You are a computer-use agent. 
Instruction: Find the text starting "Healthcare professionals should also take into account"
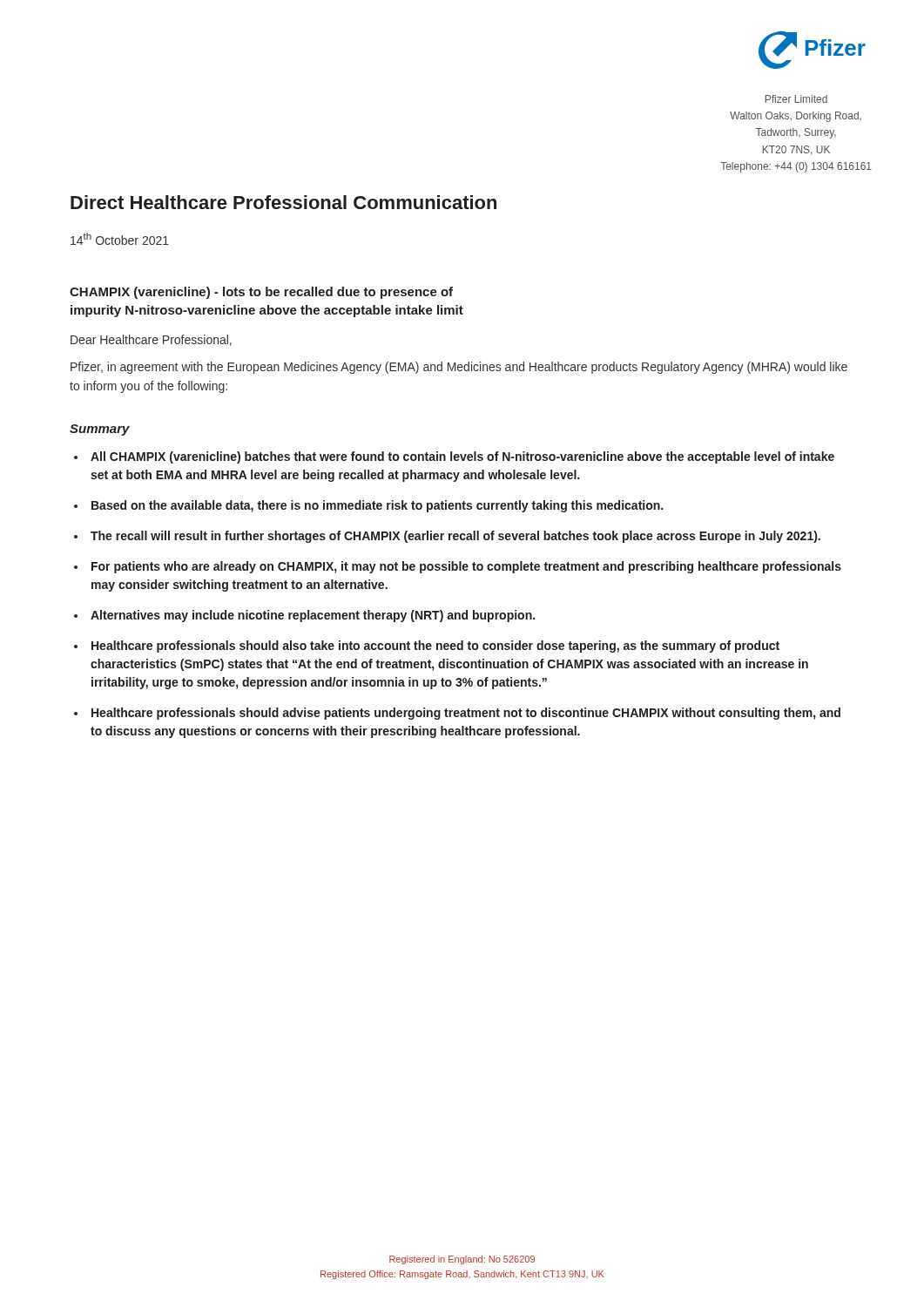click(450, 664)
